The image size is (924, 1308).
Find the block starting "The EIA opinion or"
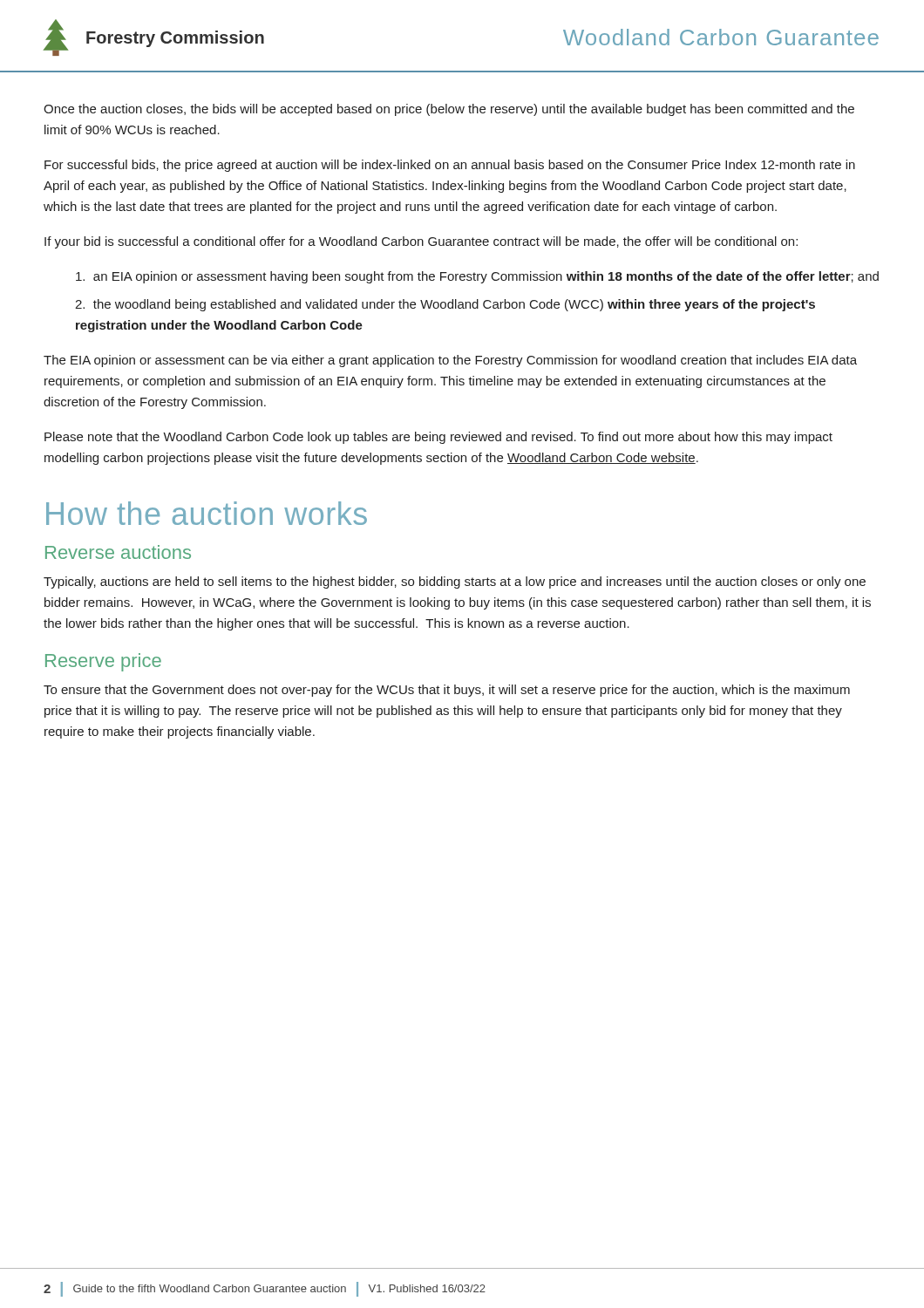click(450, 381)
